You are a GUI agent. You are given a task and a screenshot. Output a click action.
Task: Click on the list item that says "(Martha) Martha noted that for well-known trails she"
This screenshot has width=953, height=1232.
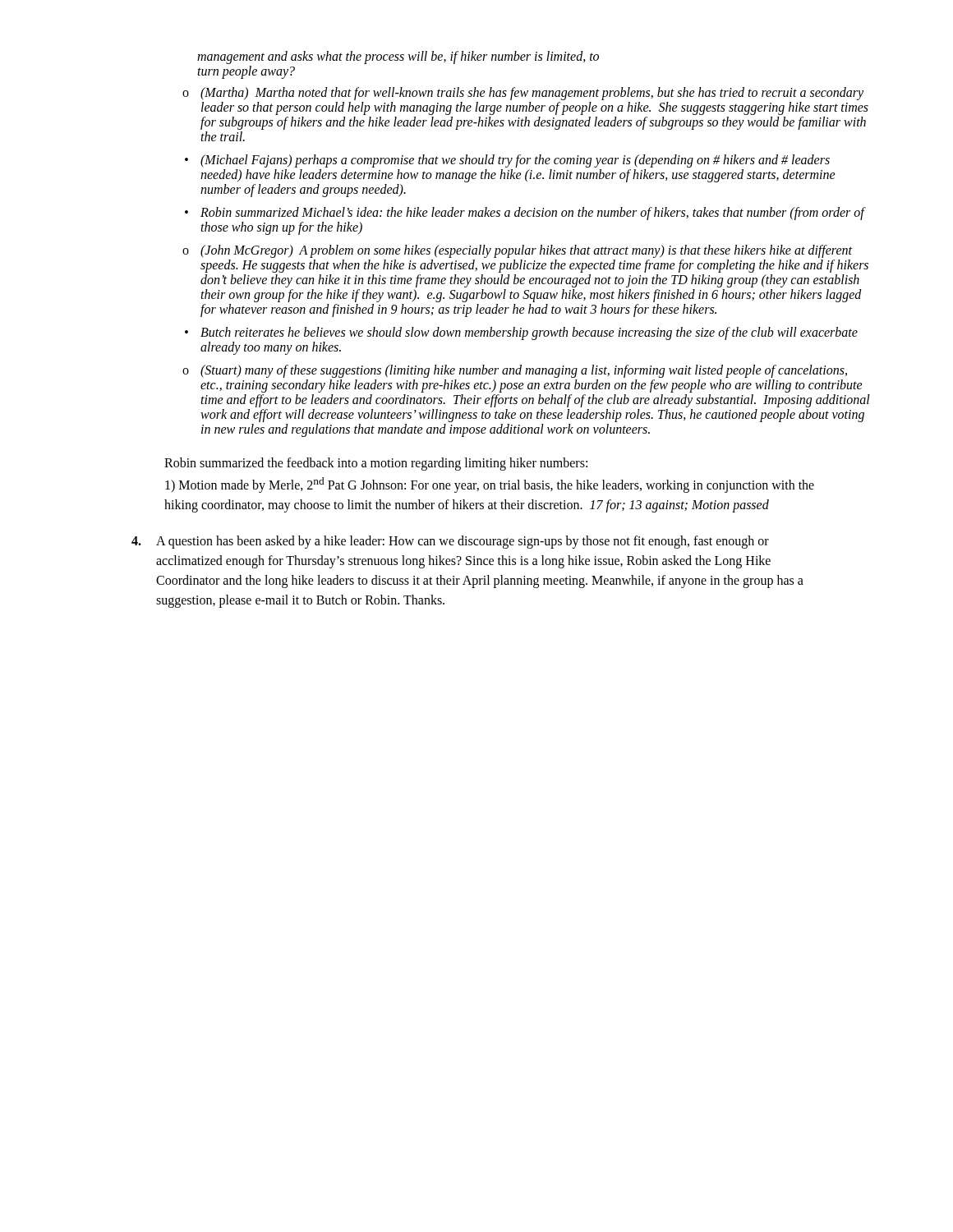pos(534,115)
